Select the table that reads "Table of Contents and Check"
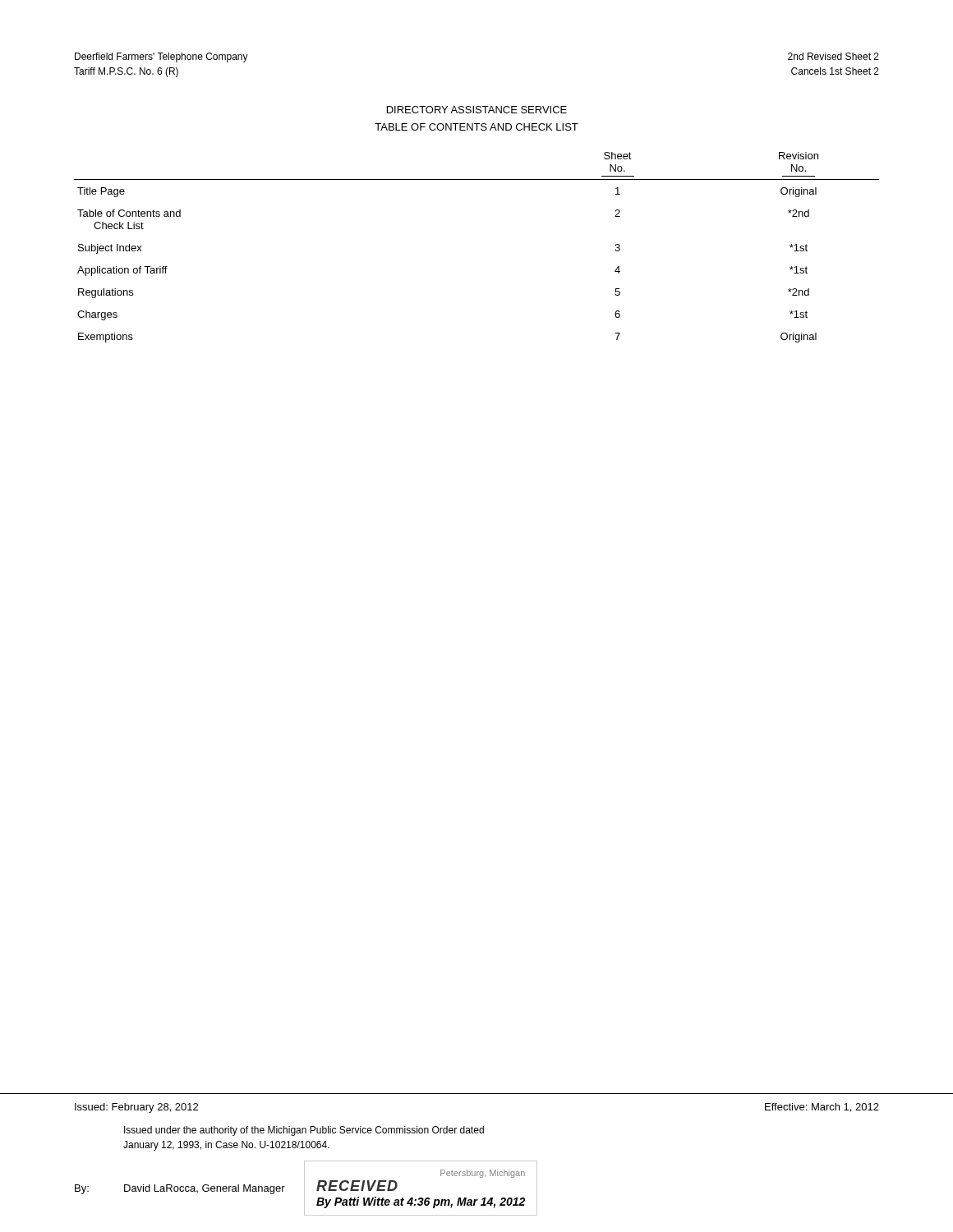The image size is (953, 1232). pyautogui.click(x=476, y=248)
